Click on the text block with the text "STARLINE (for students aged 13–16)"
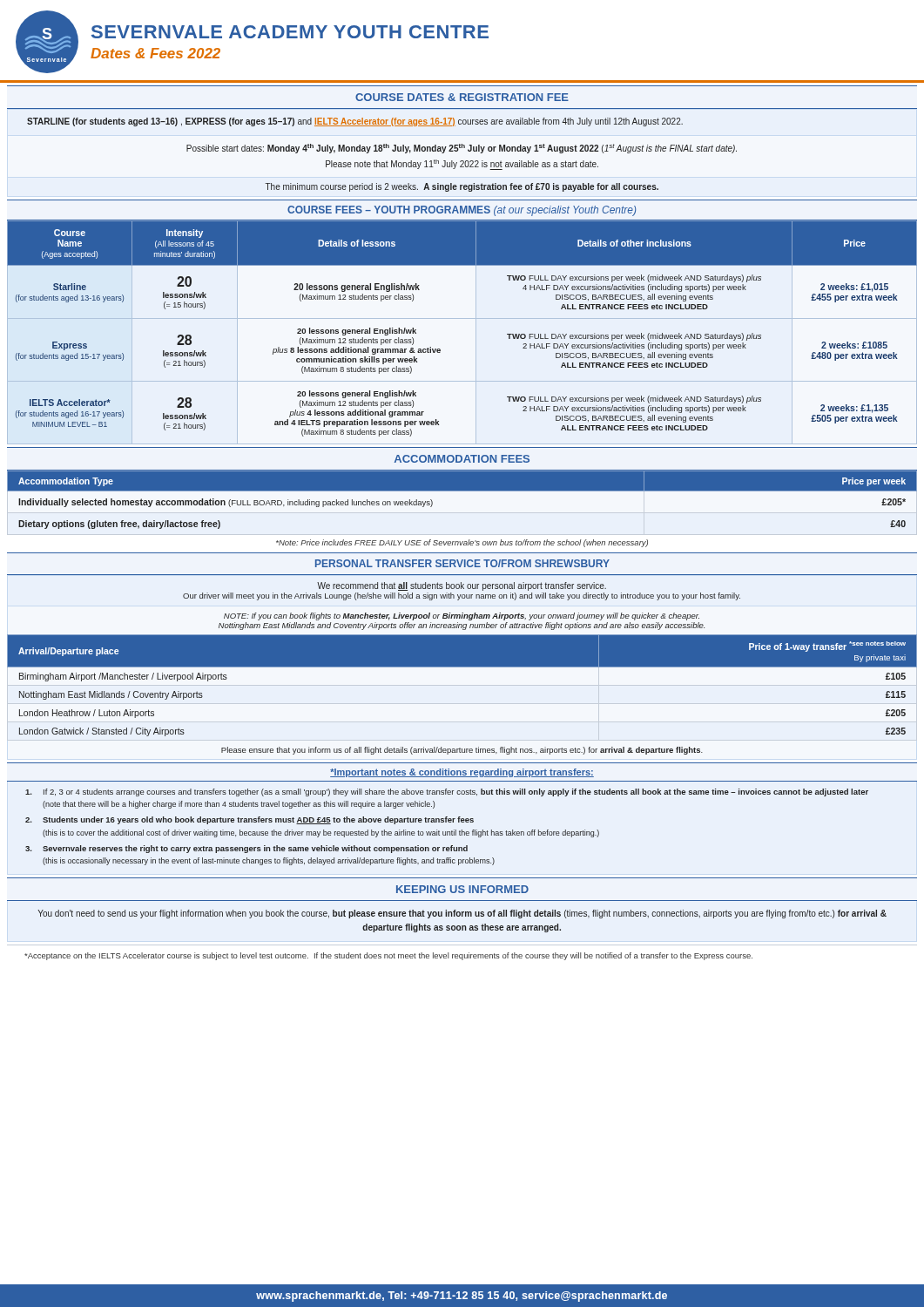Image resolution: width=924 pixels, height=1307 pixels. click(x=355, y=122)
